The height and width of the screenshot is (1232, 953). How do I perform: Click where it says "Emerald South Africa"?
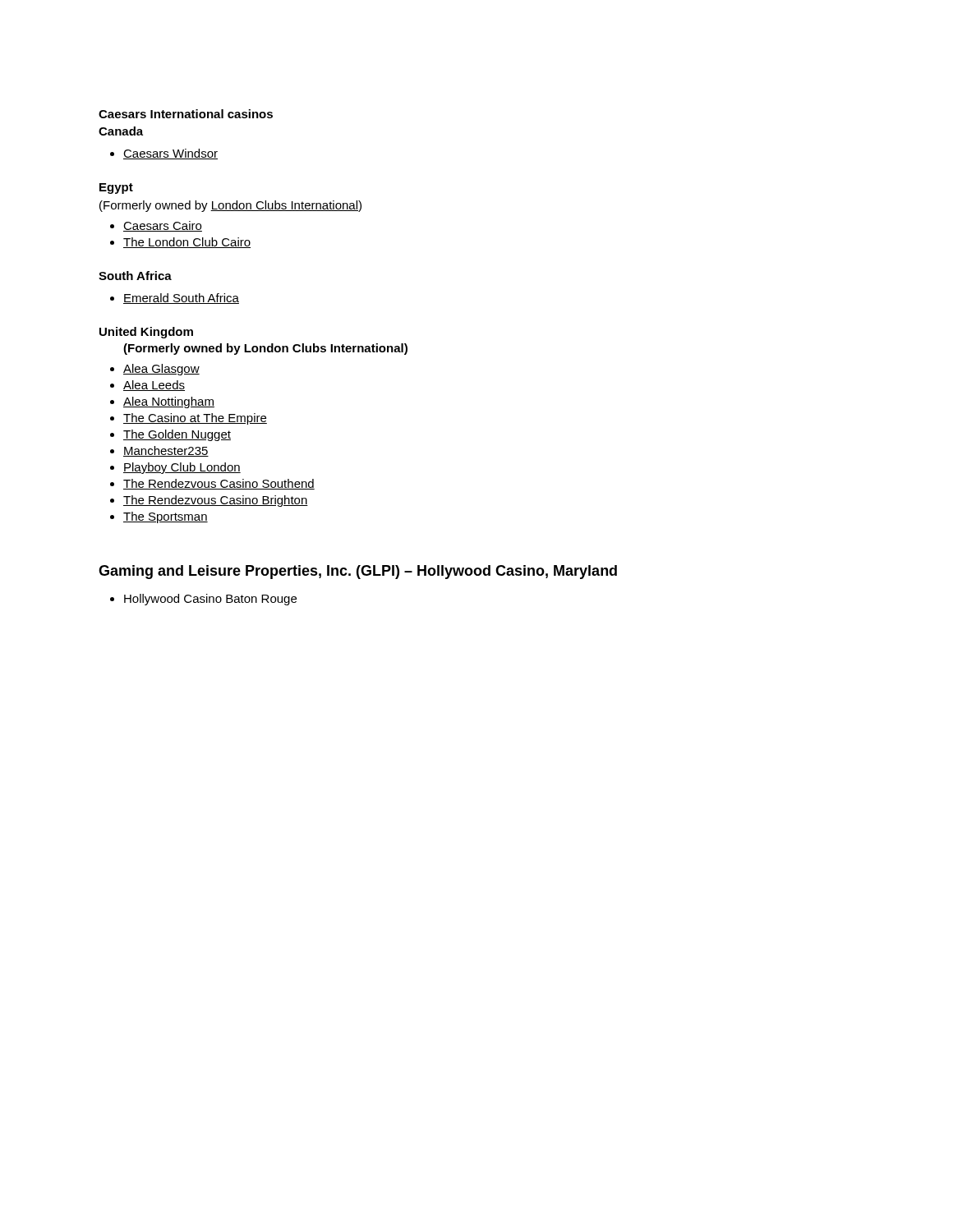click(x=181, y=298)
